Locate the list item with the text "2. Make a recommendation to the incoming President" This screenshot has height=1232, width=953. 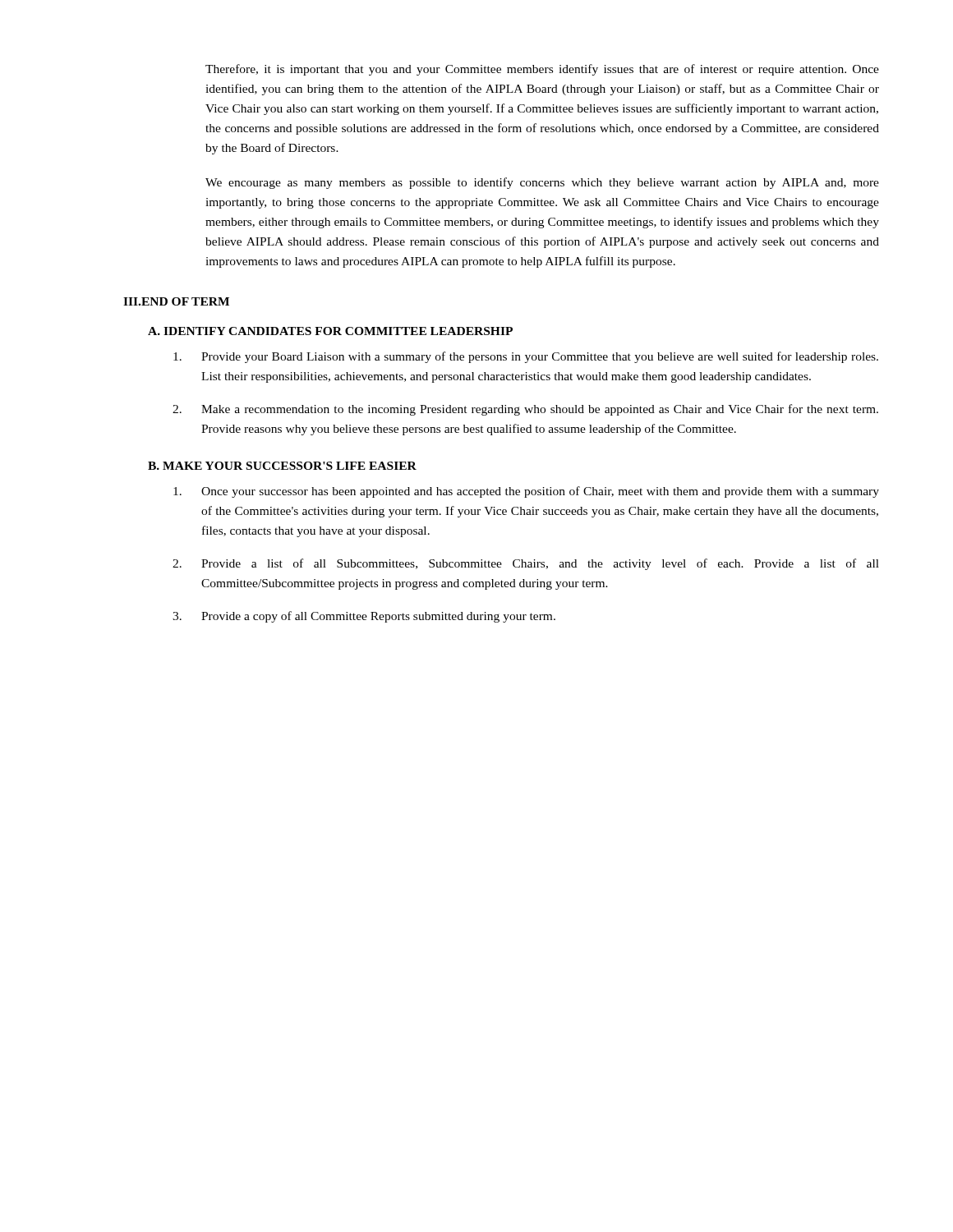tap(526, 419)
